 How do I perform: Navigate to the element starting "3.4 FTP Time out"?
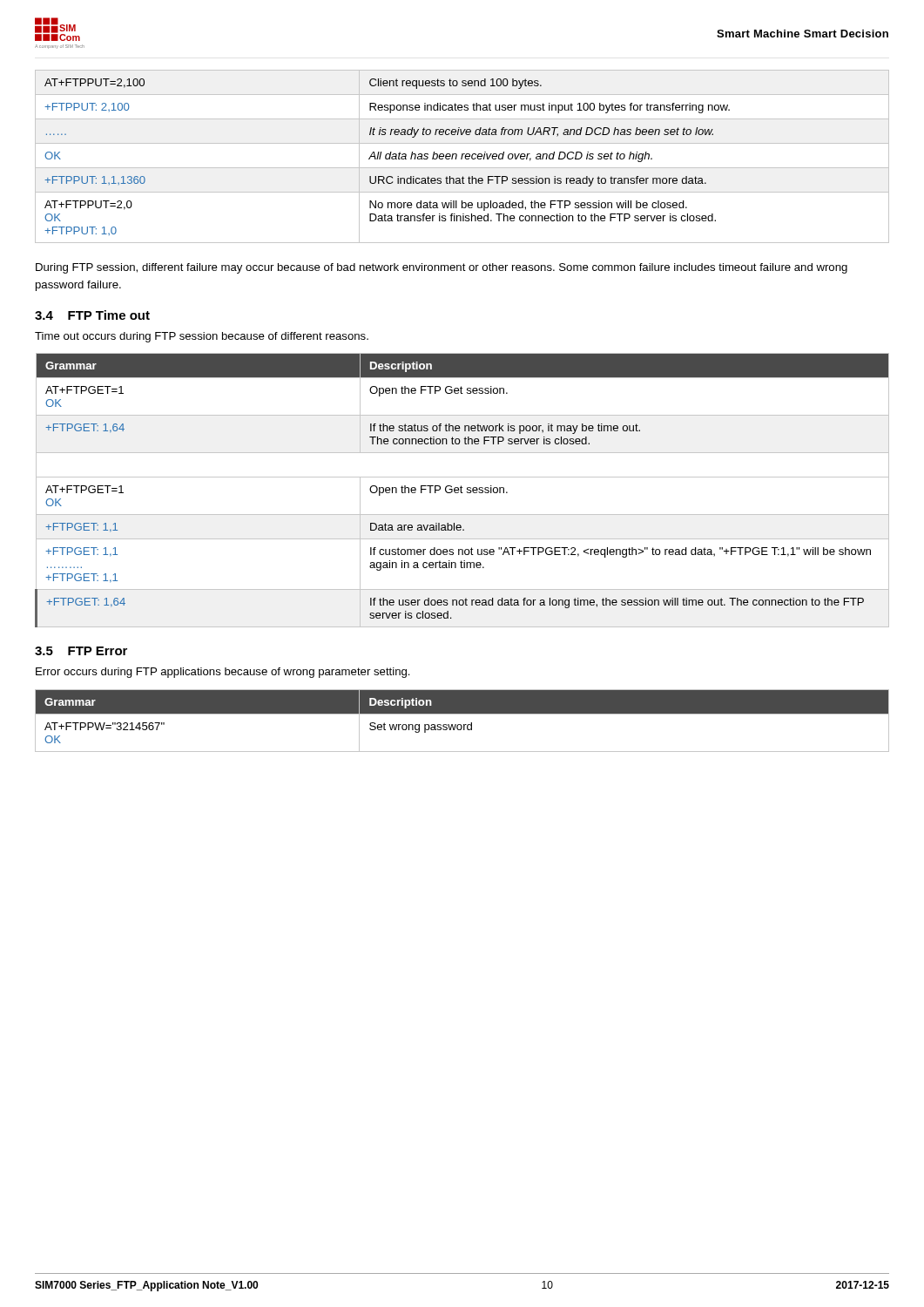(92, 315)
